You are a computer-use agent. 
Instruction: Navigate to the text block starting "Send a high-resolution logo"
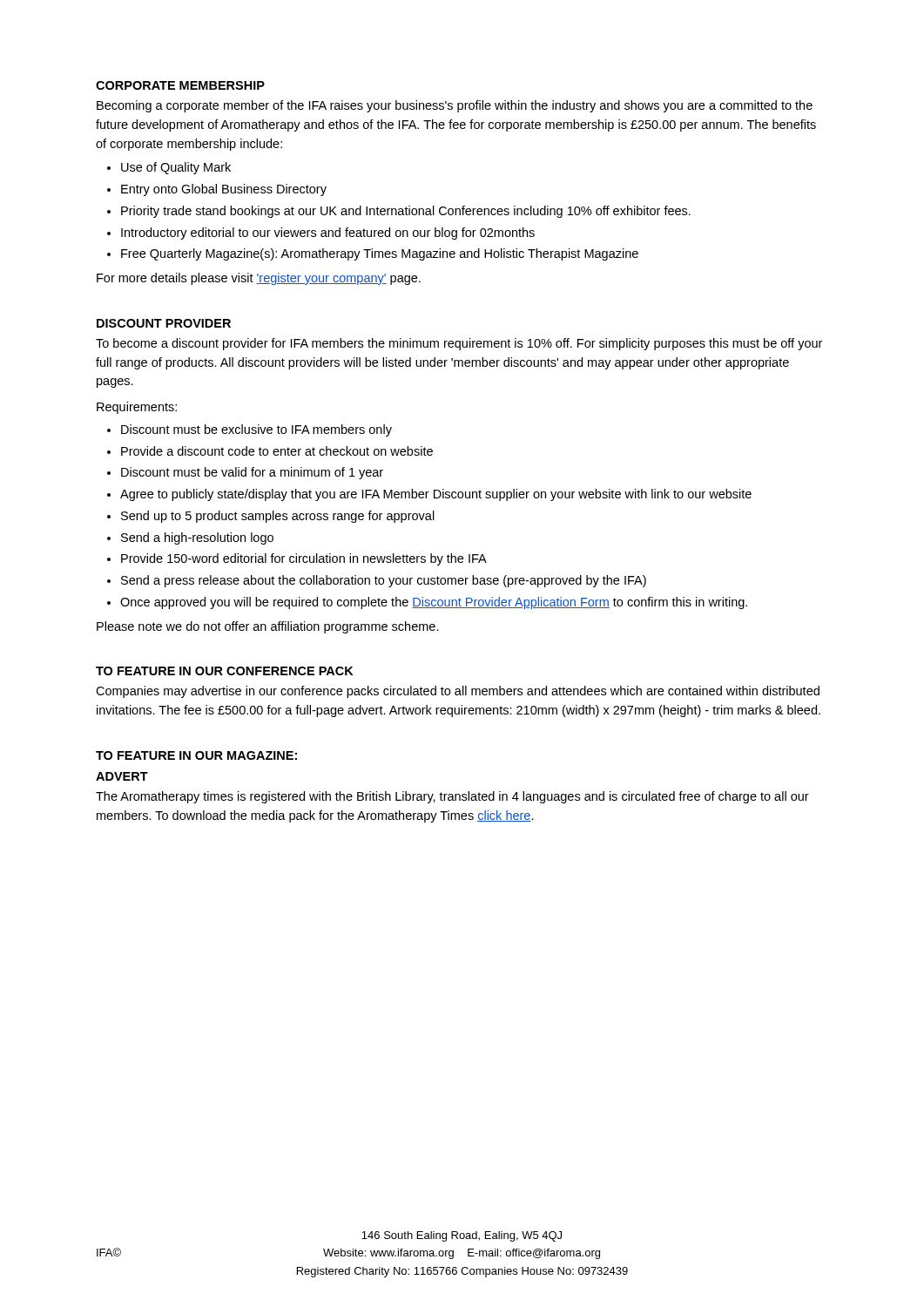197,537
